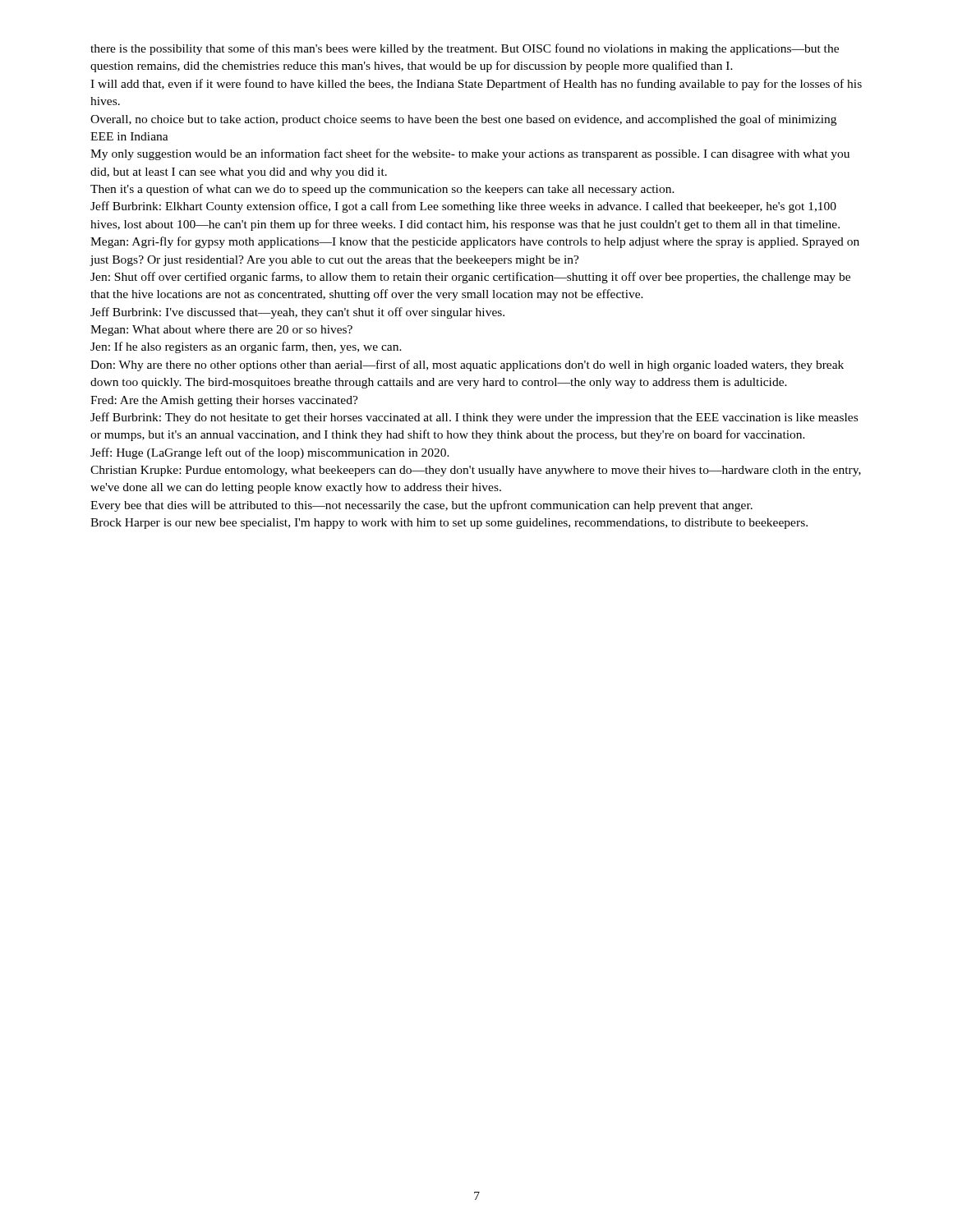Click the passage that begins "Fred: Are the Amish"
953x1232 pixels.
point(224,399)
